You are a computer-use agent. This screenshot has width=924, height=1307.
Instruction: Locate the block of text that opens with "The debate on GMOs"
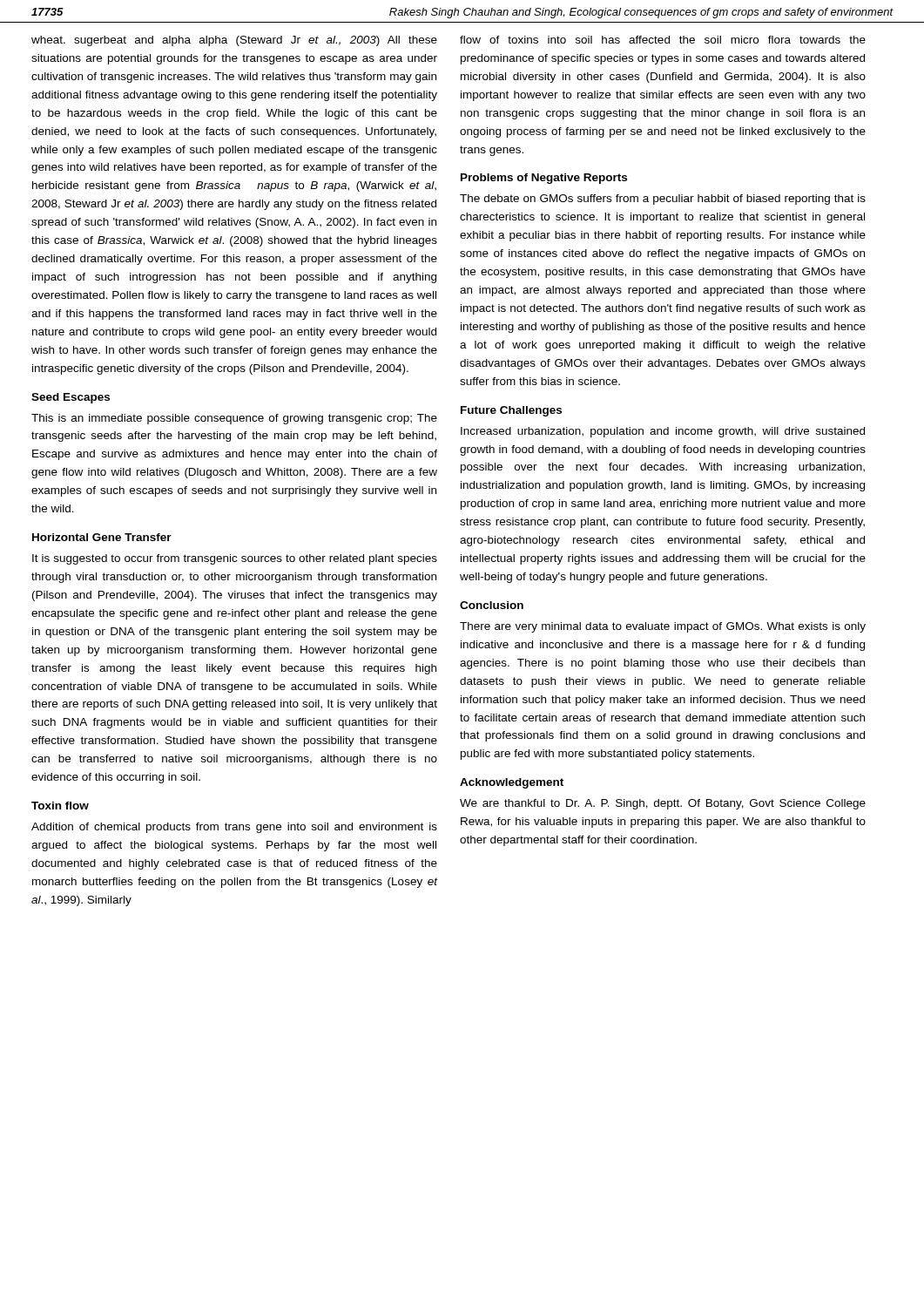tap(663, 291)
